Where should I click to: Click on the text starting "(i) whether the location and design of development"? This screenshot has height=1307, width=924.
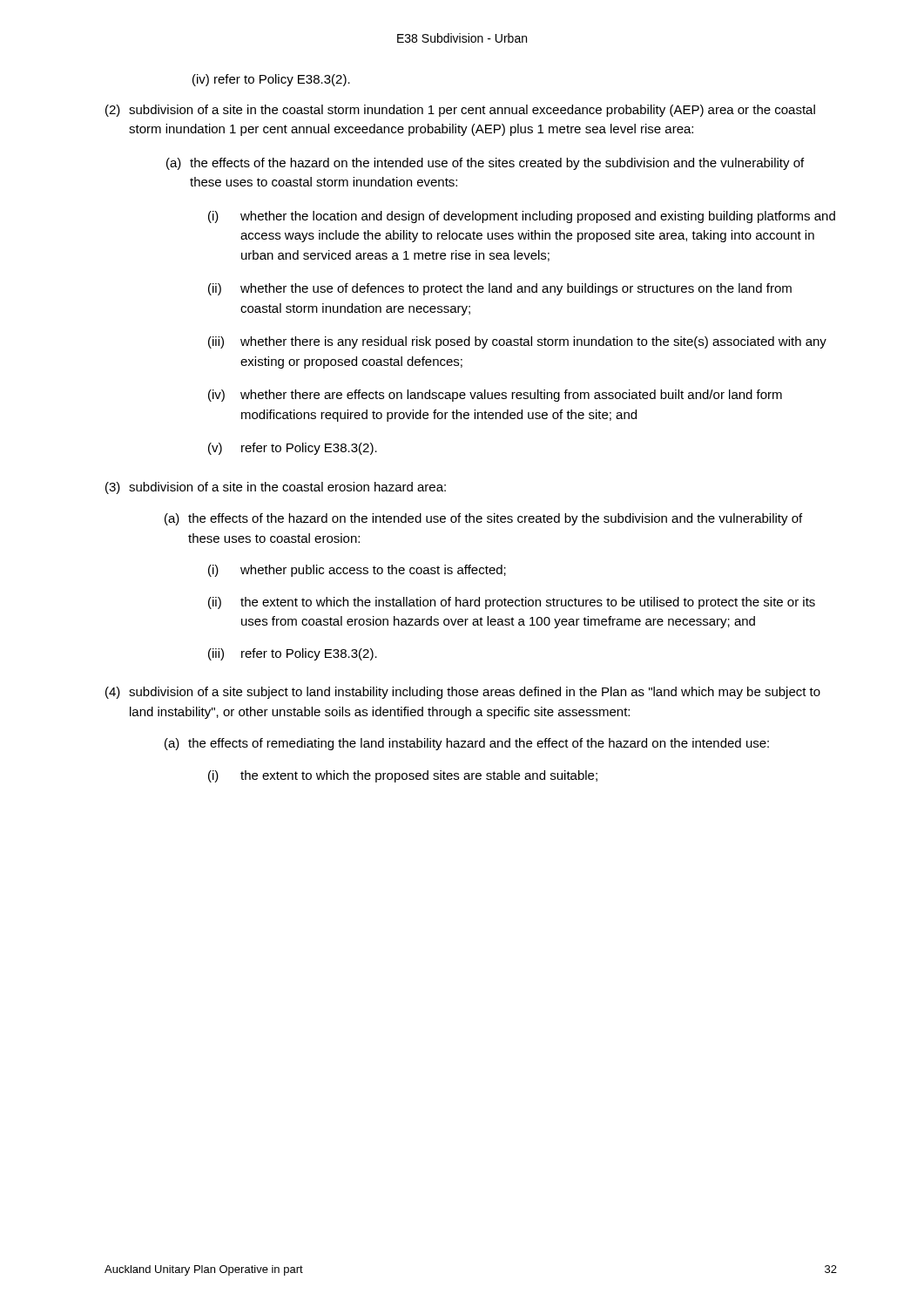pos(522,236)
